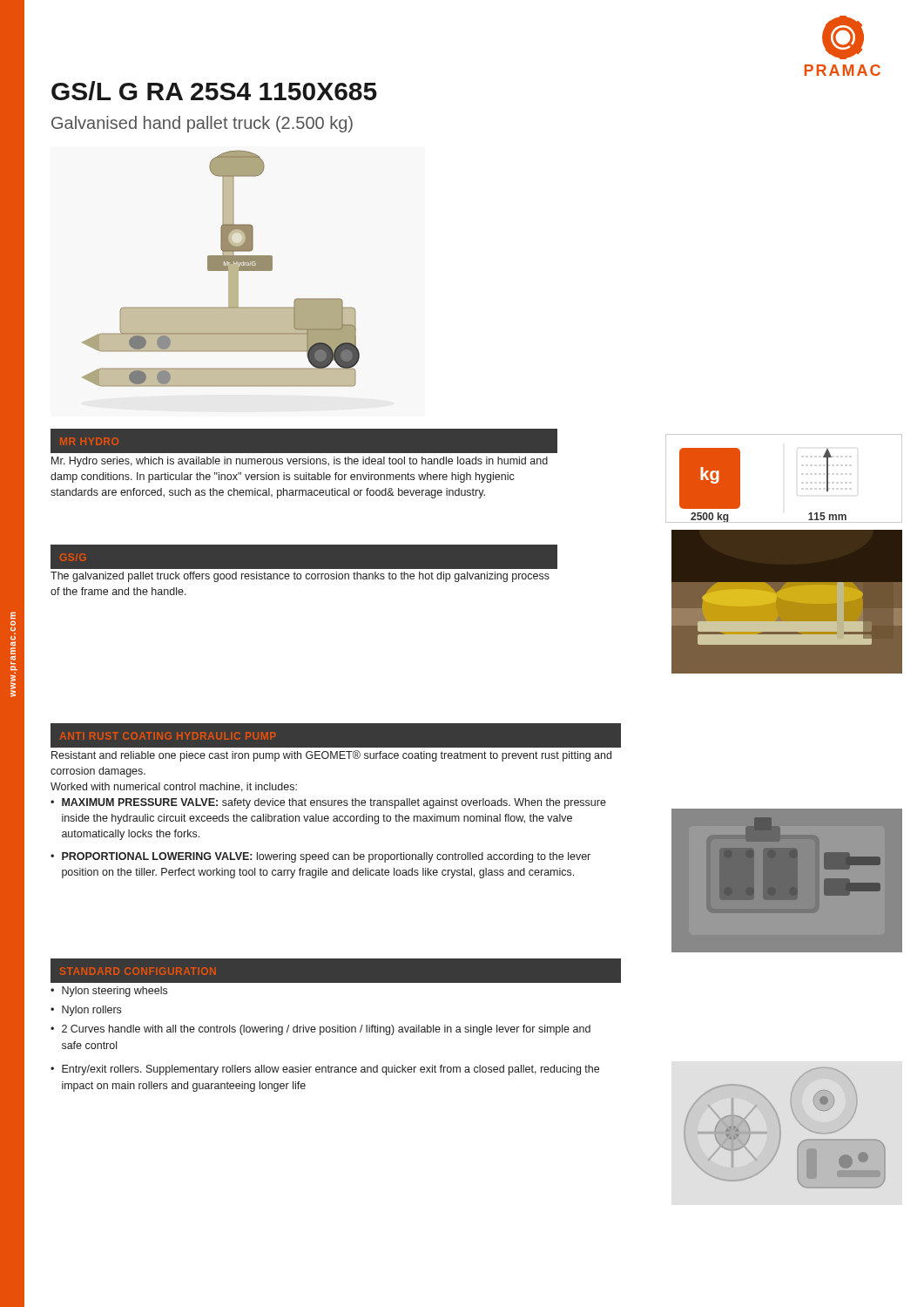Viewport: 924px width, 1307px height.
Task: Find the infographic
Action: 784,478
